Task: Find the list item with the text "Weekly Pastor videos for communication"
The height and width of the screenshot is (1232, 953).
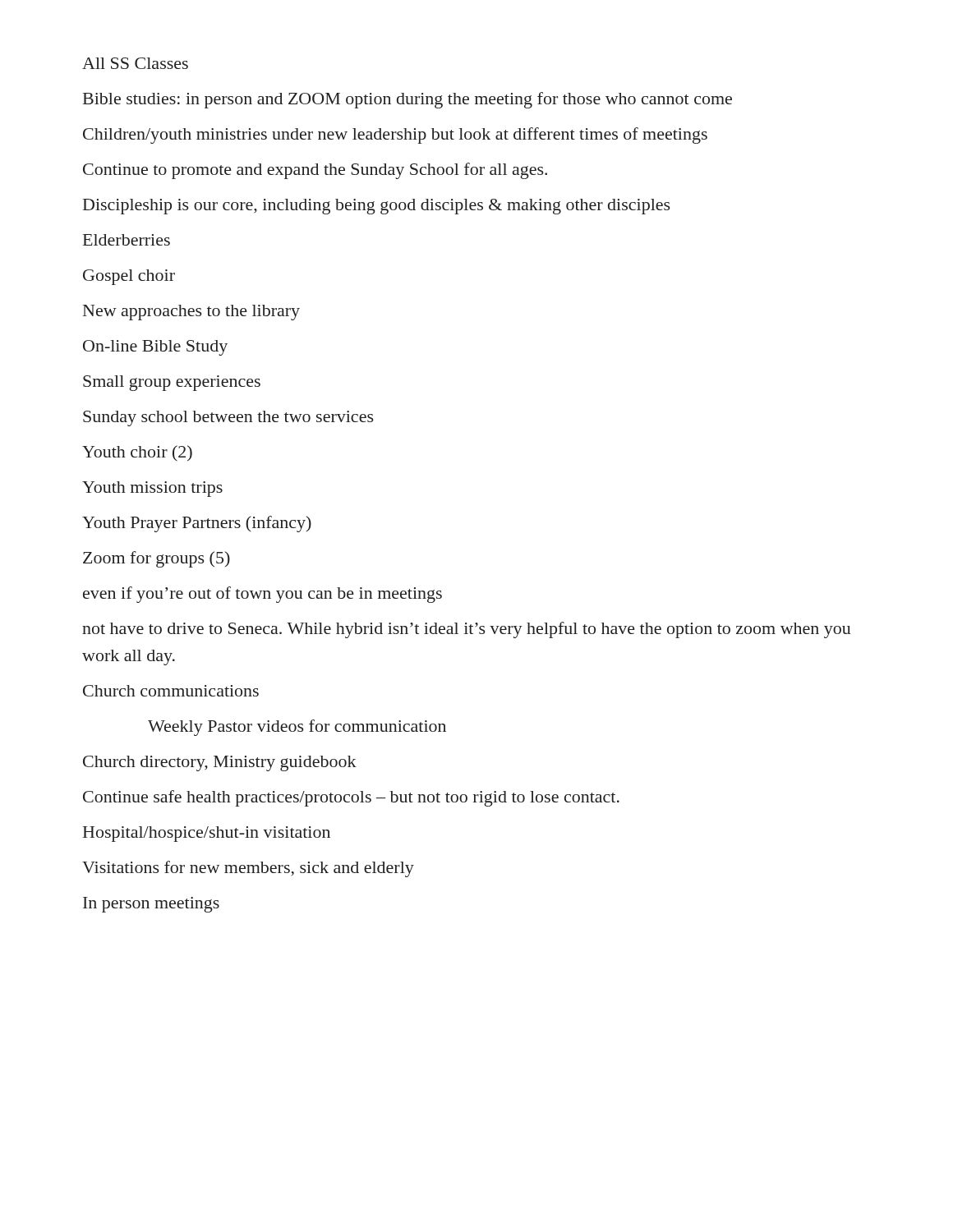Action: click(297, 726)
